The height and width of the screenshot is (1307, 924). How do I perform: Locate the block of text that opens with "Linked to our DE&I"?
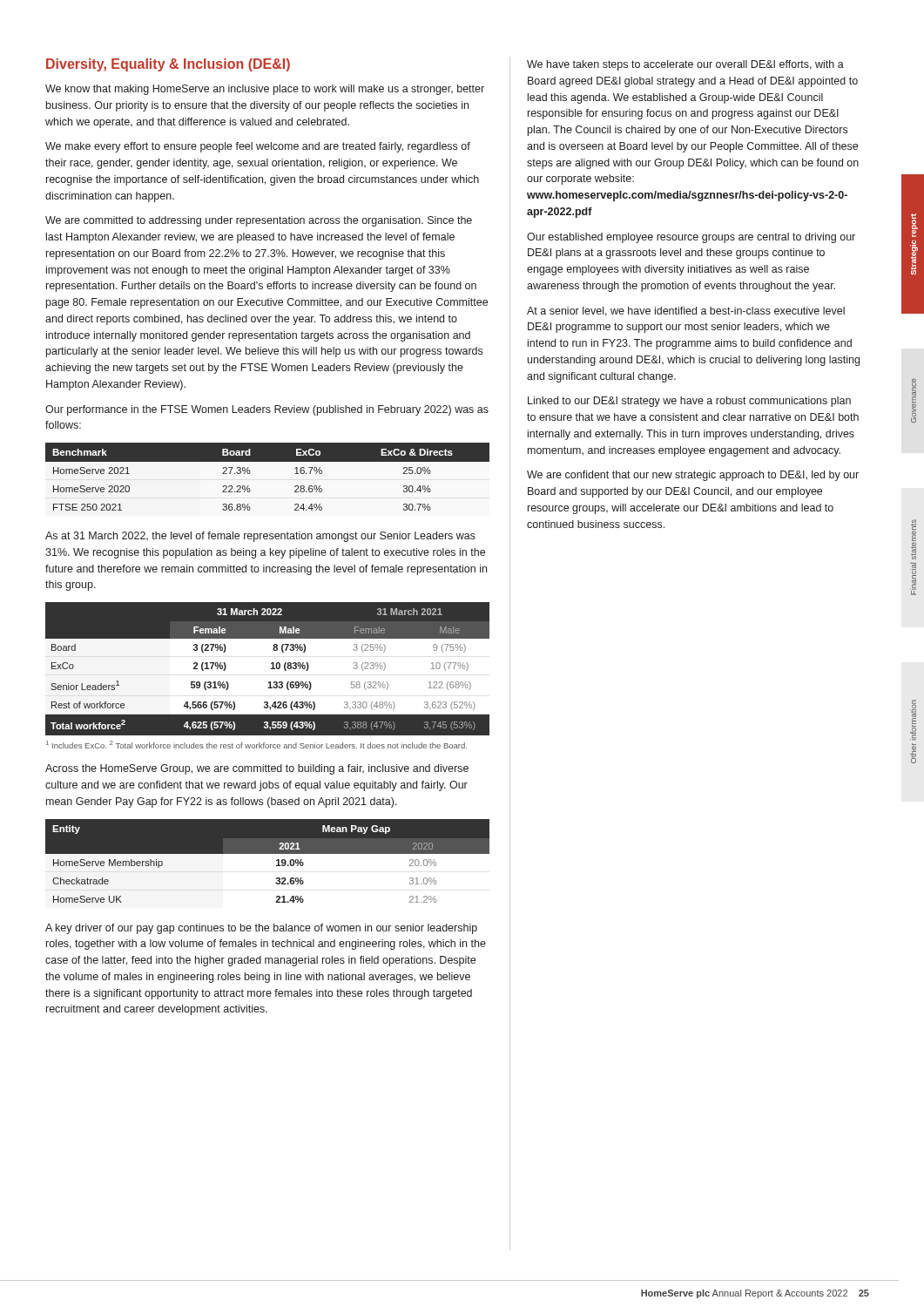click(x=693, y=426)
